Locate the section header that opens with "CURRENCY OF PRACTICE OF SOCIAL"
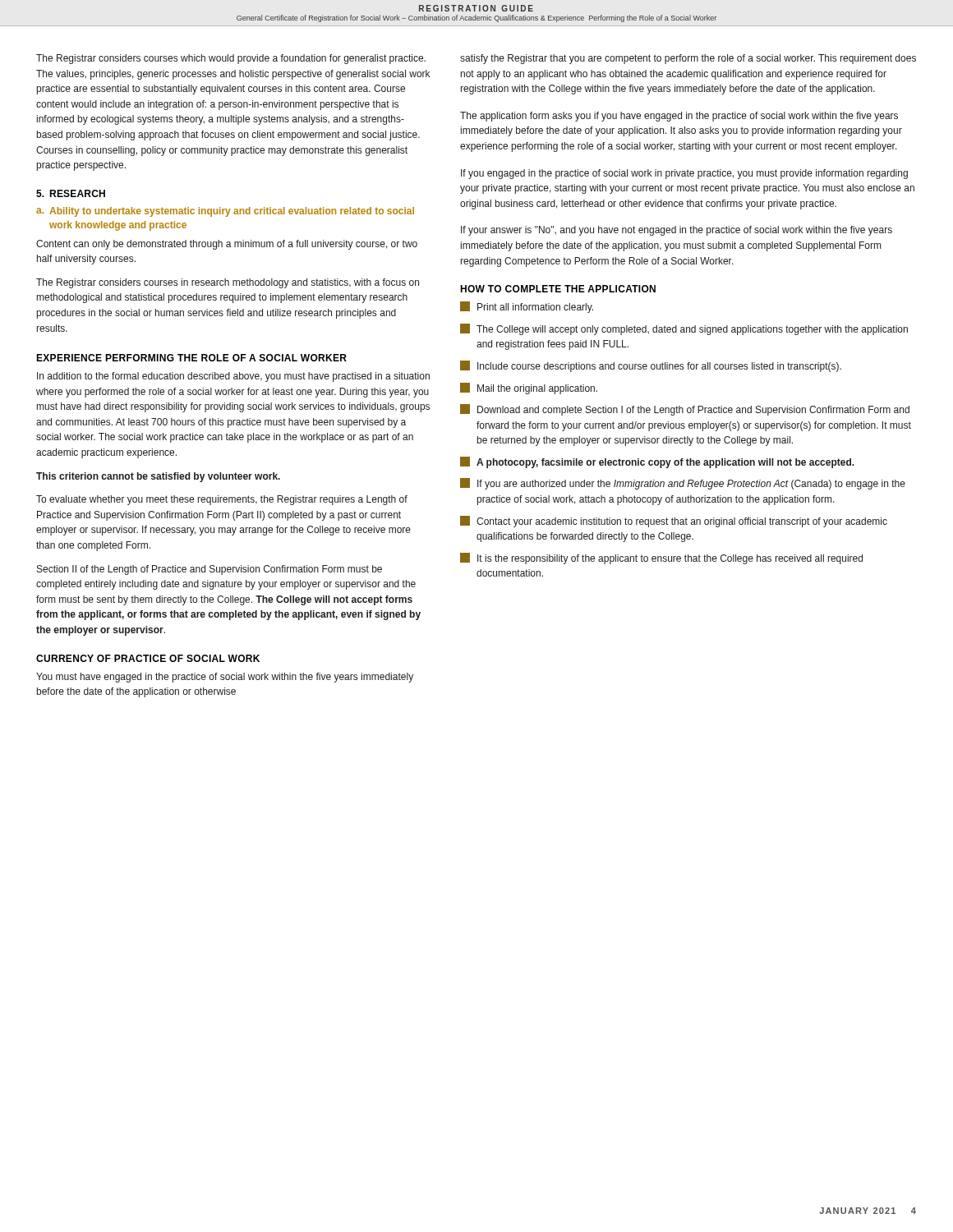The height and width of the screenshot is (1232, 953). [148, 658]
